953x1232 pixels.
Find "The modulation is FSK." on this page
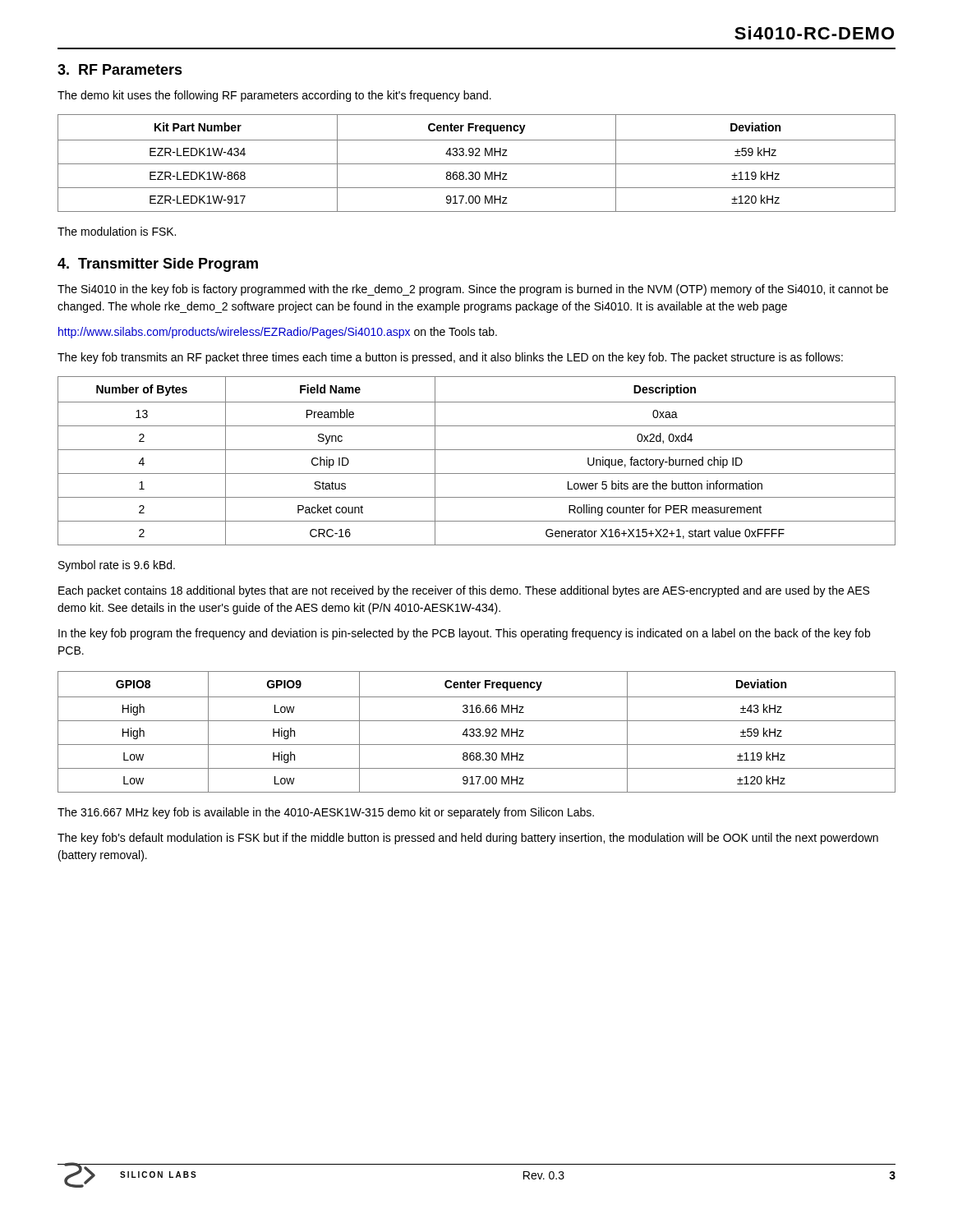click(117, 231)
